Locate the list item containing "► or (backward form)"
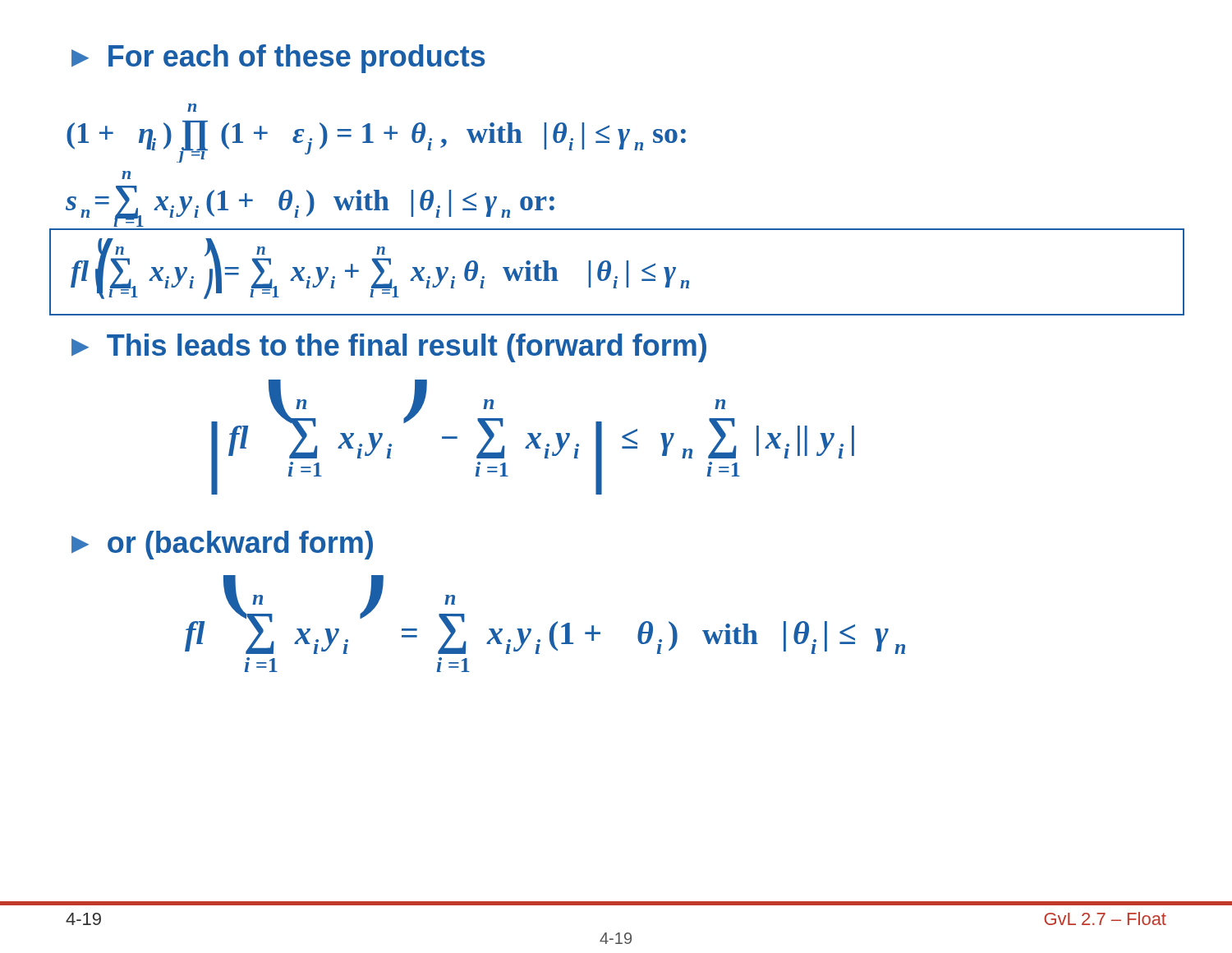This screenshot has width=1232, height=953. 220,543
